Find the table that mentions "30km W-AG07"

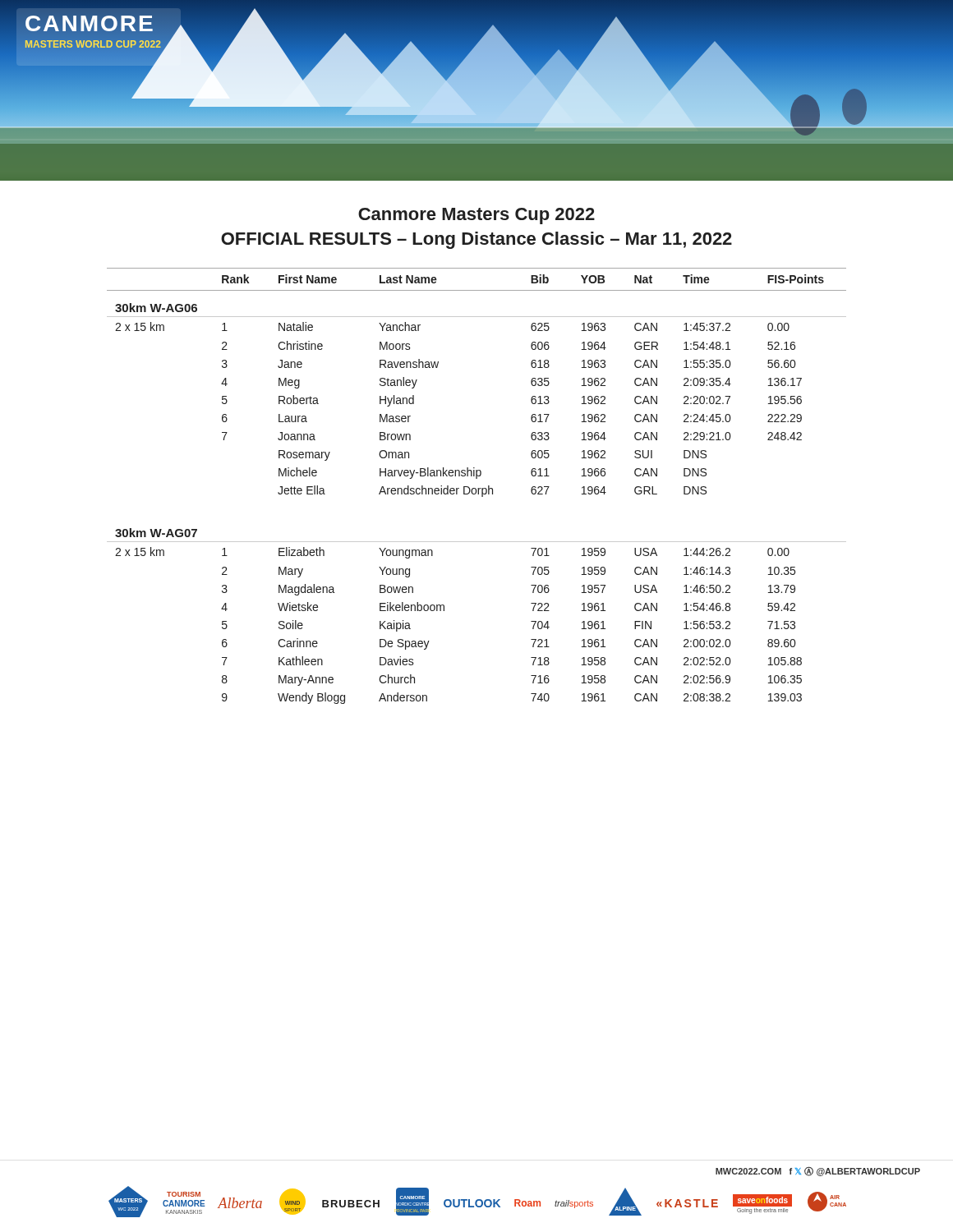[476, 487]
